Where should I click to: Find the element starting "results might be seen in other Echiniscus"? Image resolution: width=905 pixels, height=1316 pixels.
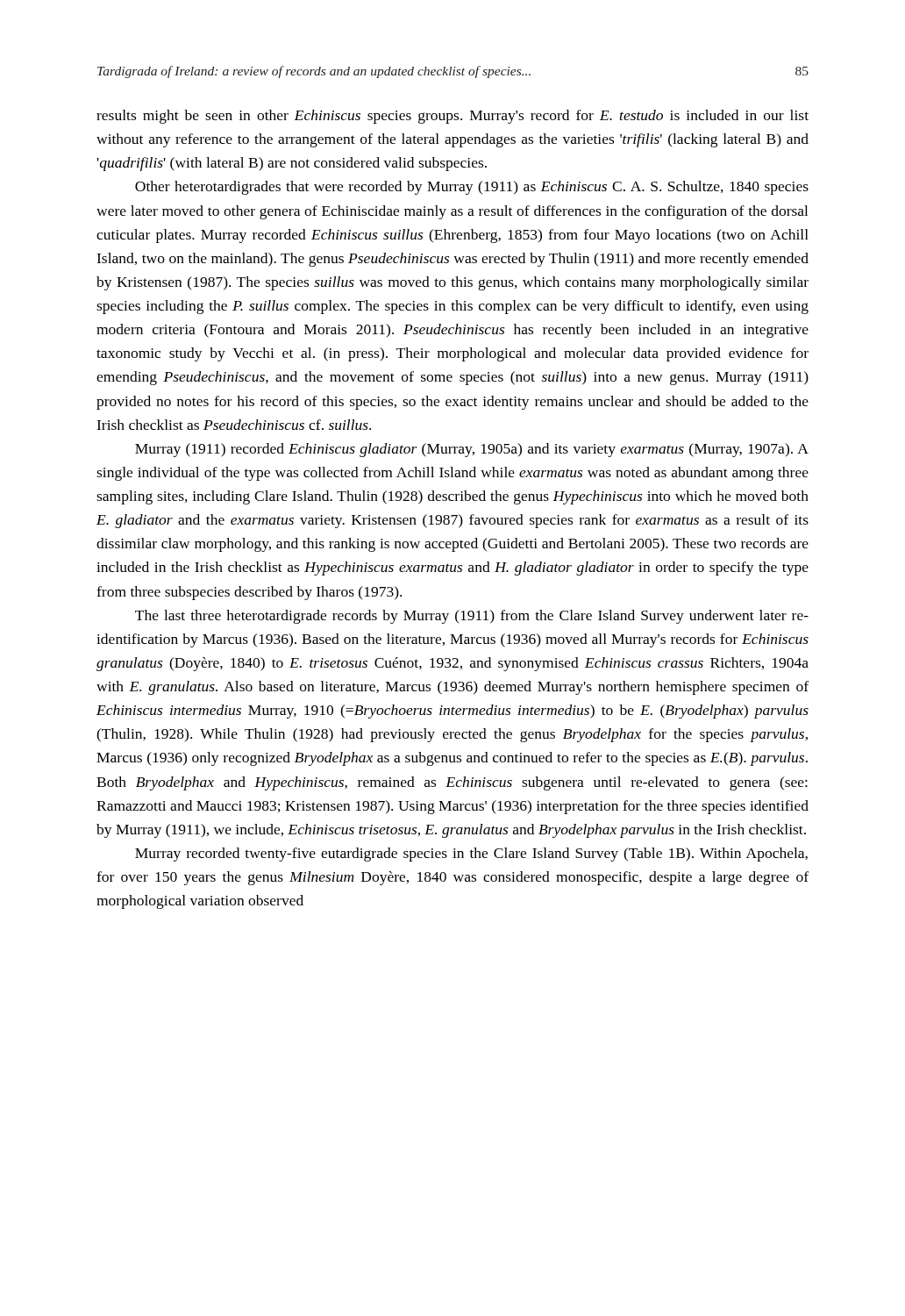(x=452, y=508)
